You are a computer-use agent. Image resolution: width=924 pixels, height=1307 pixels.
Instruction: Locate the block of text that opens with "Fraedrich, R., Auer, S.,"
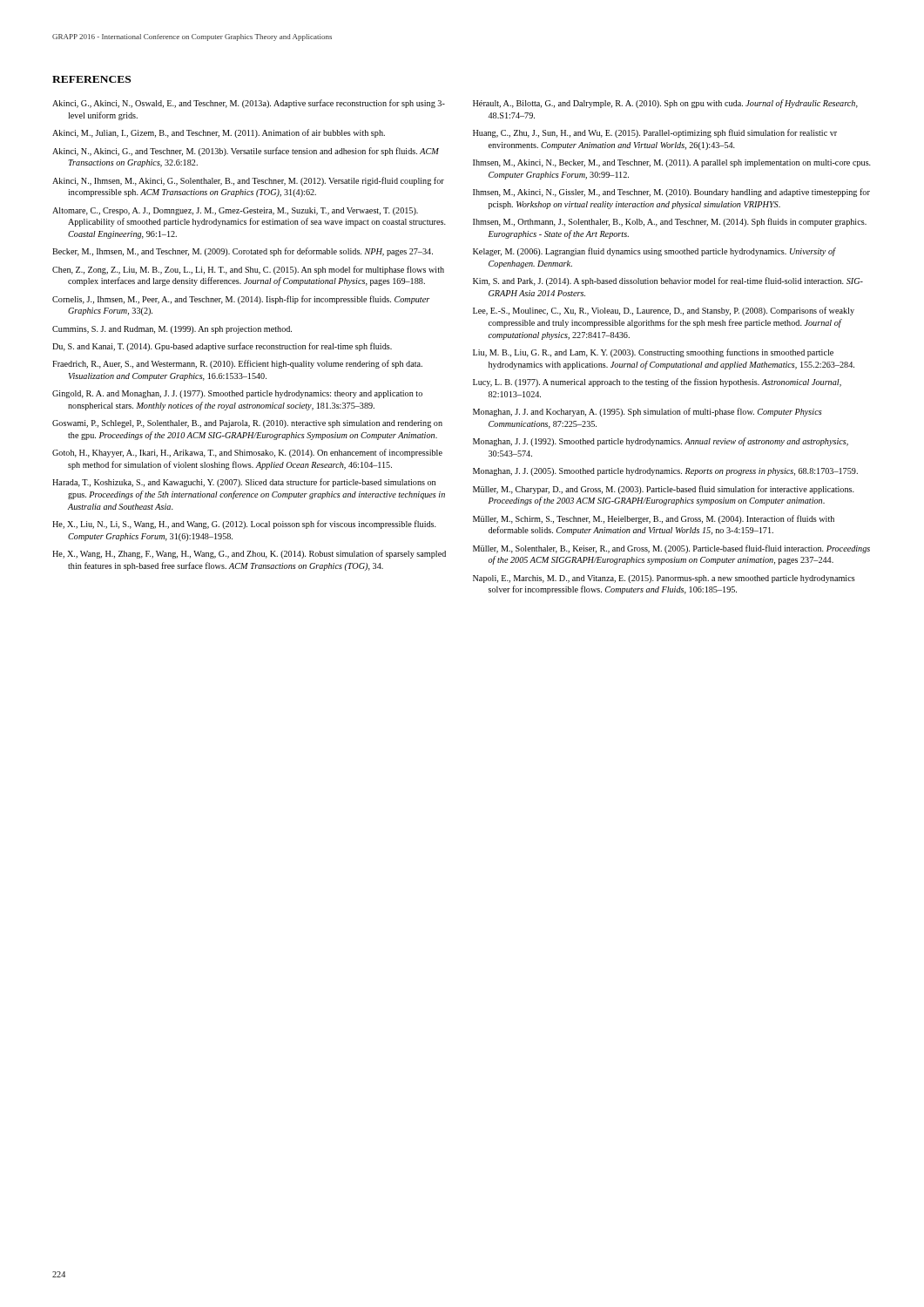(238, 370)
